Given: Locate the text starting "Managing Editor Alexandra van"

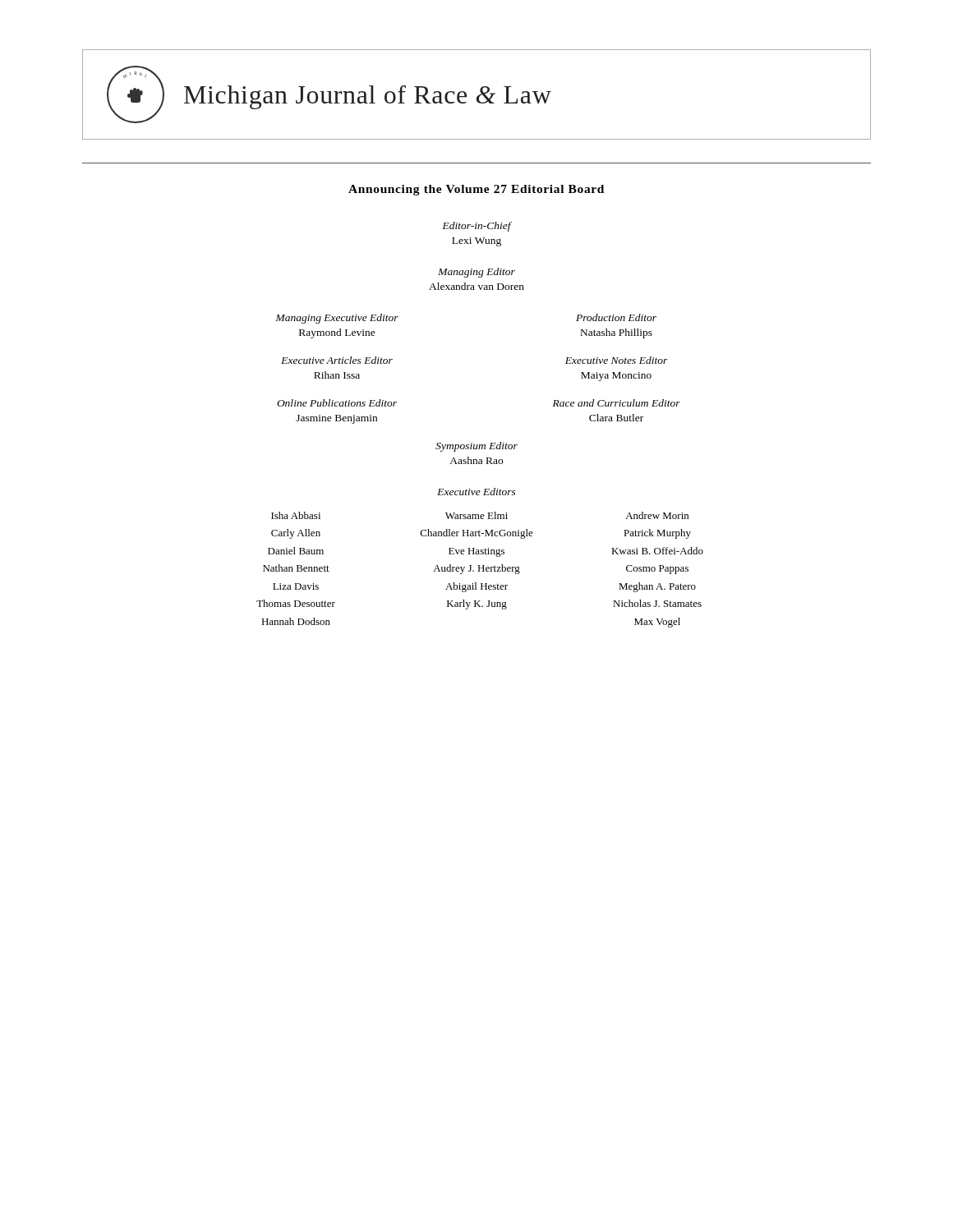Looking at the screenshot, I should (476, 279).
